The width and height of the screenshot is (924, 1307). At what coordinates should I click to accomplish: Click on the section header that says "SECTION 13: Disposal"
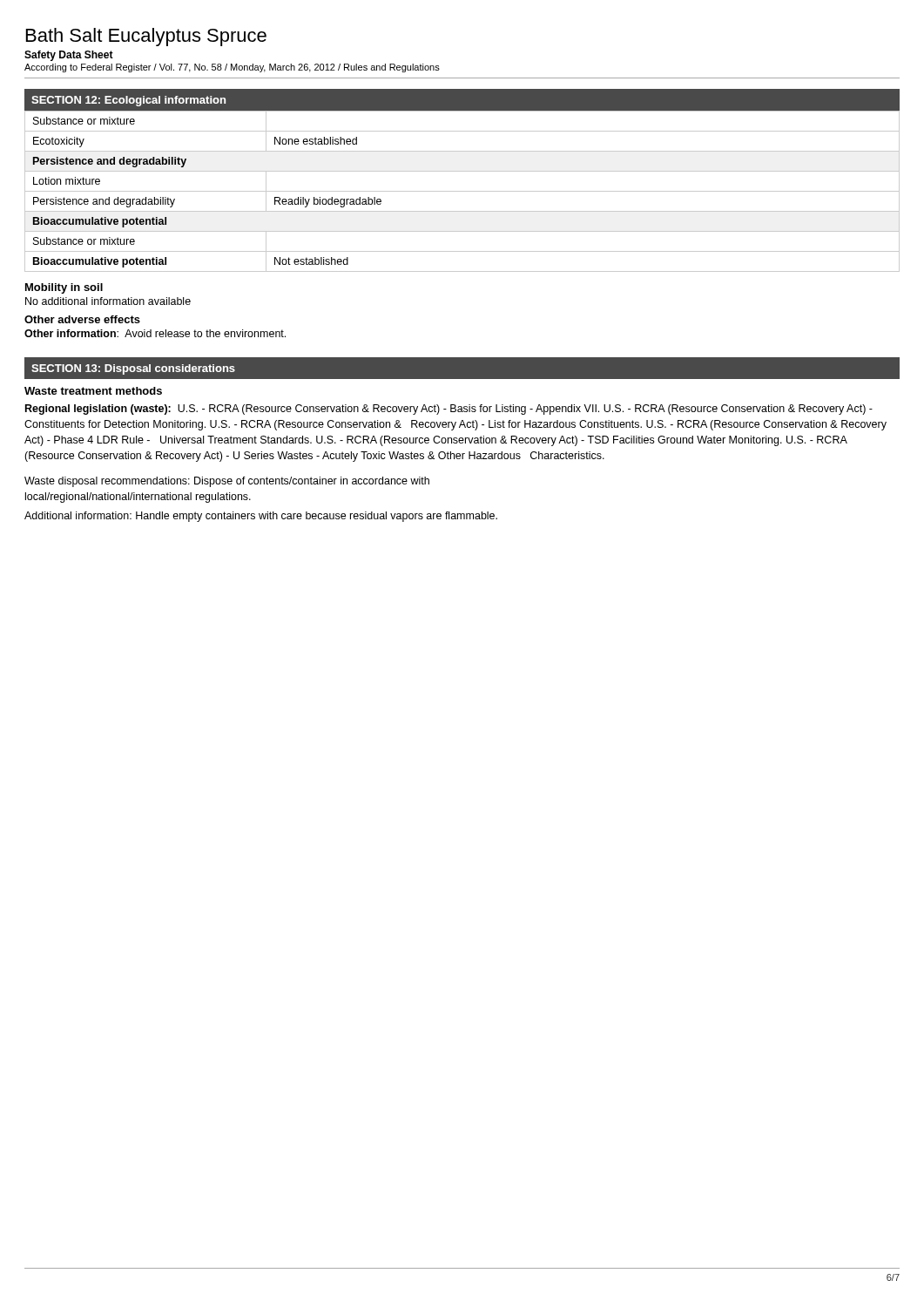click(462, 368)
